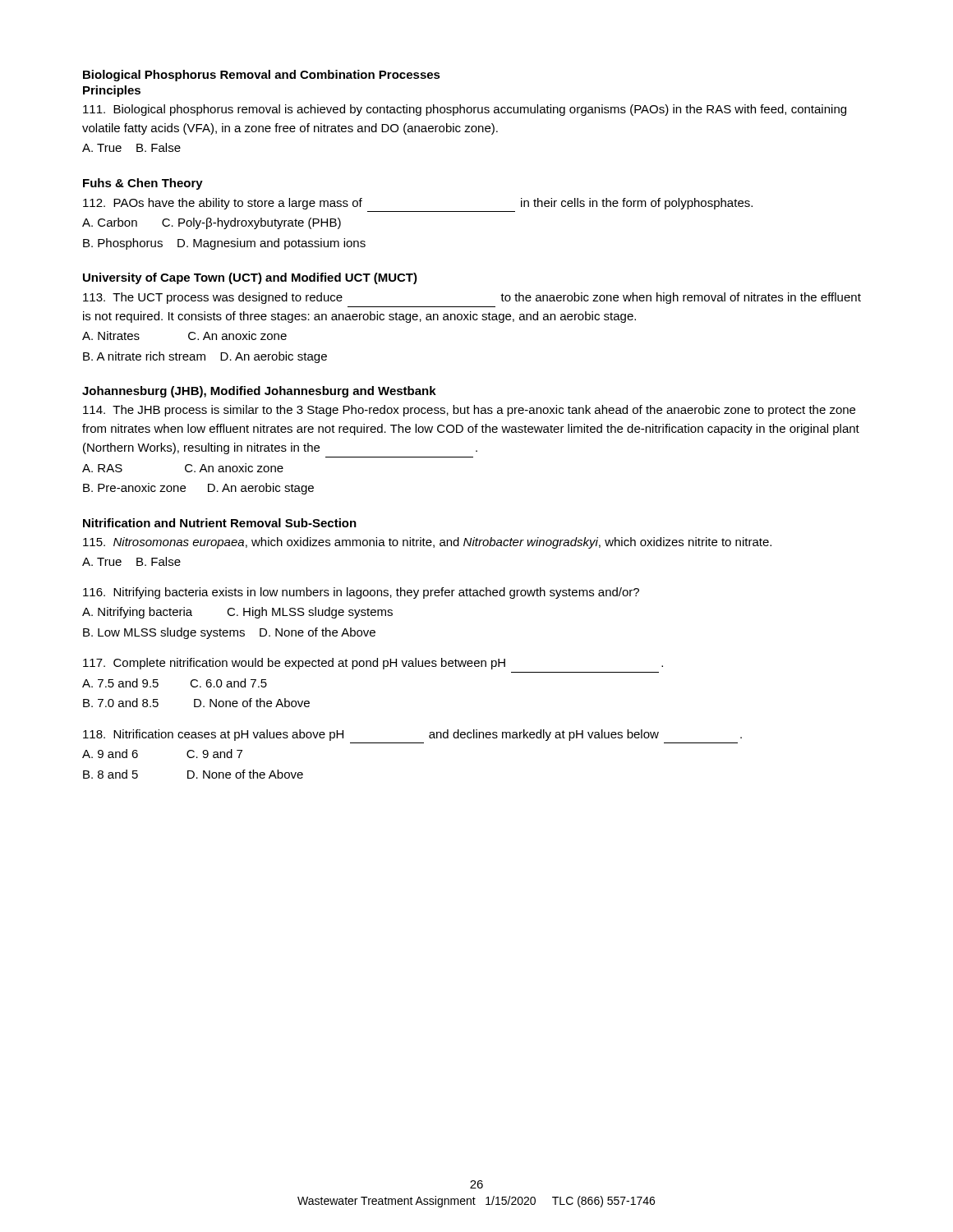Locate the element starting "B. Low MLSS"
Screen dimensions: 1232x953
click(x=229, y=632)
